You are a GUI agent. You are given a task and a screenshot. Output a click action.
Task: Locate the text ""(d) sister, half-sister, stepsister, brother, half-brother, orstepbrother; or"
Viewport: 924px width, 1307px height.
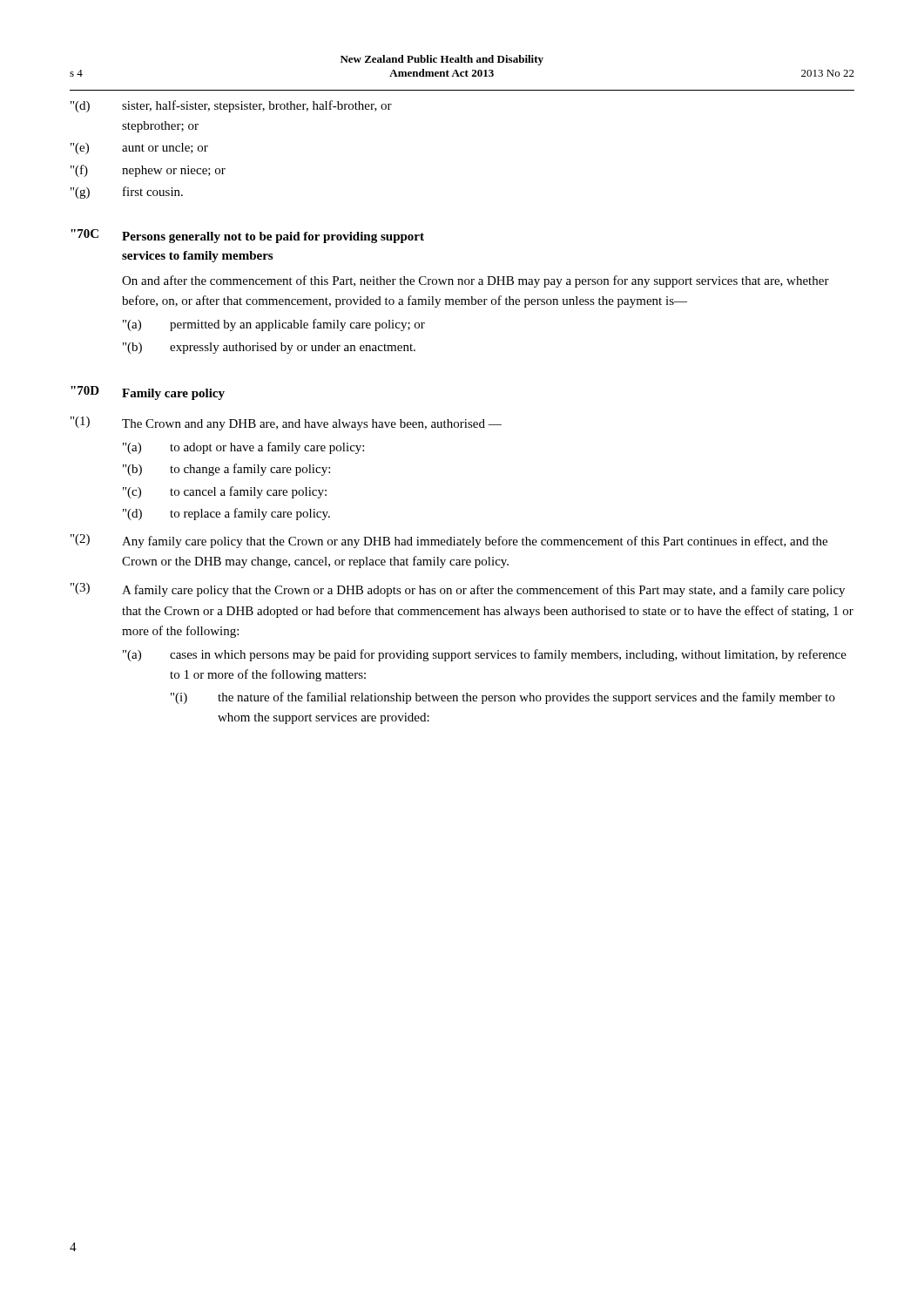(231, 106)
